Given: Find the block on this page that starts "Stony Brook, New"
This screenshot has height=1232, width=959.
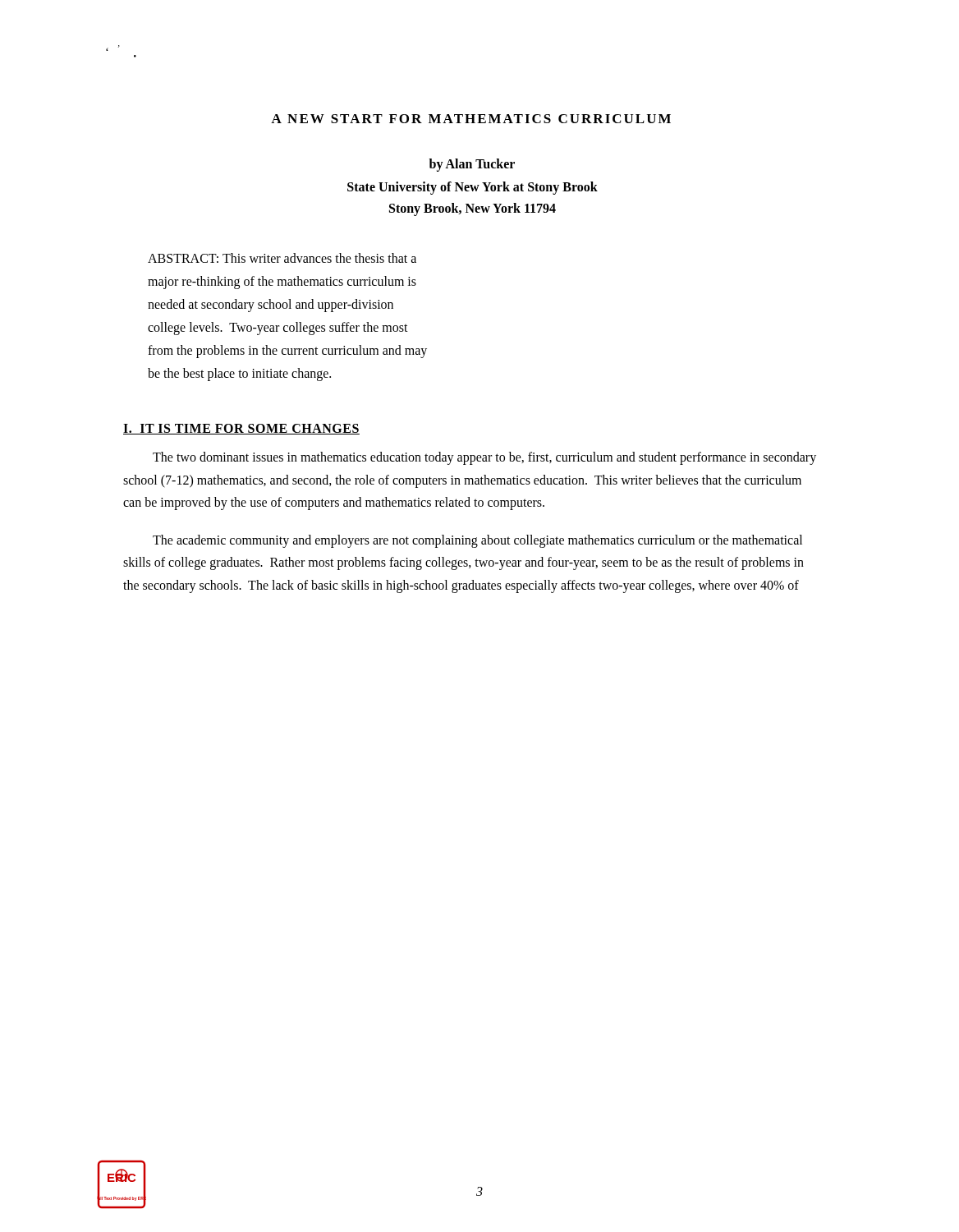Looking at the screenshot, I should (x=472, y=209).
